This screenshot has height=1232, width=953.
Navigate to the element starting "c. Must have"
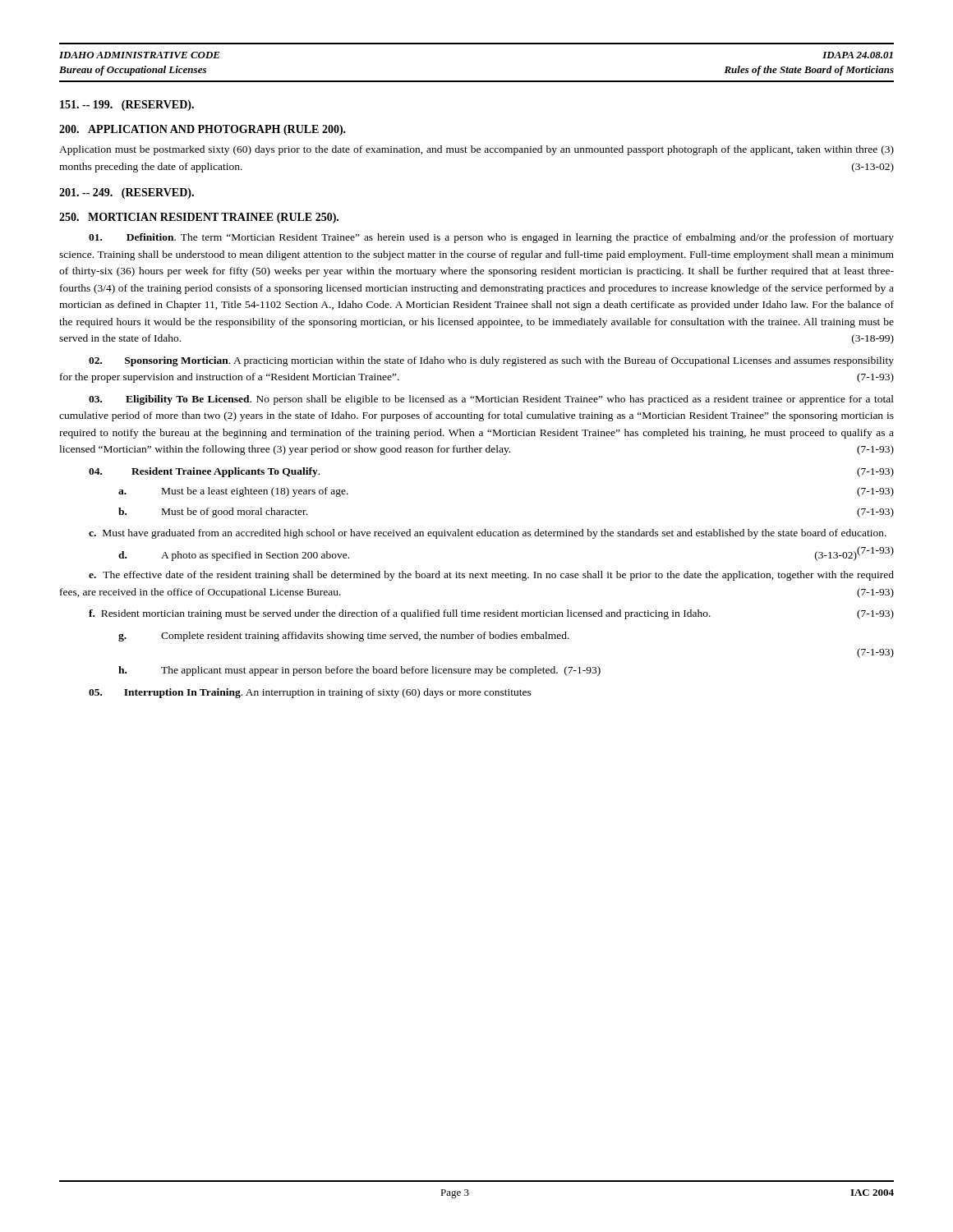click(476, 534)
